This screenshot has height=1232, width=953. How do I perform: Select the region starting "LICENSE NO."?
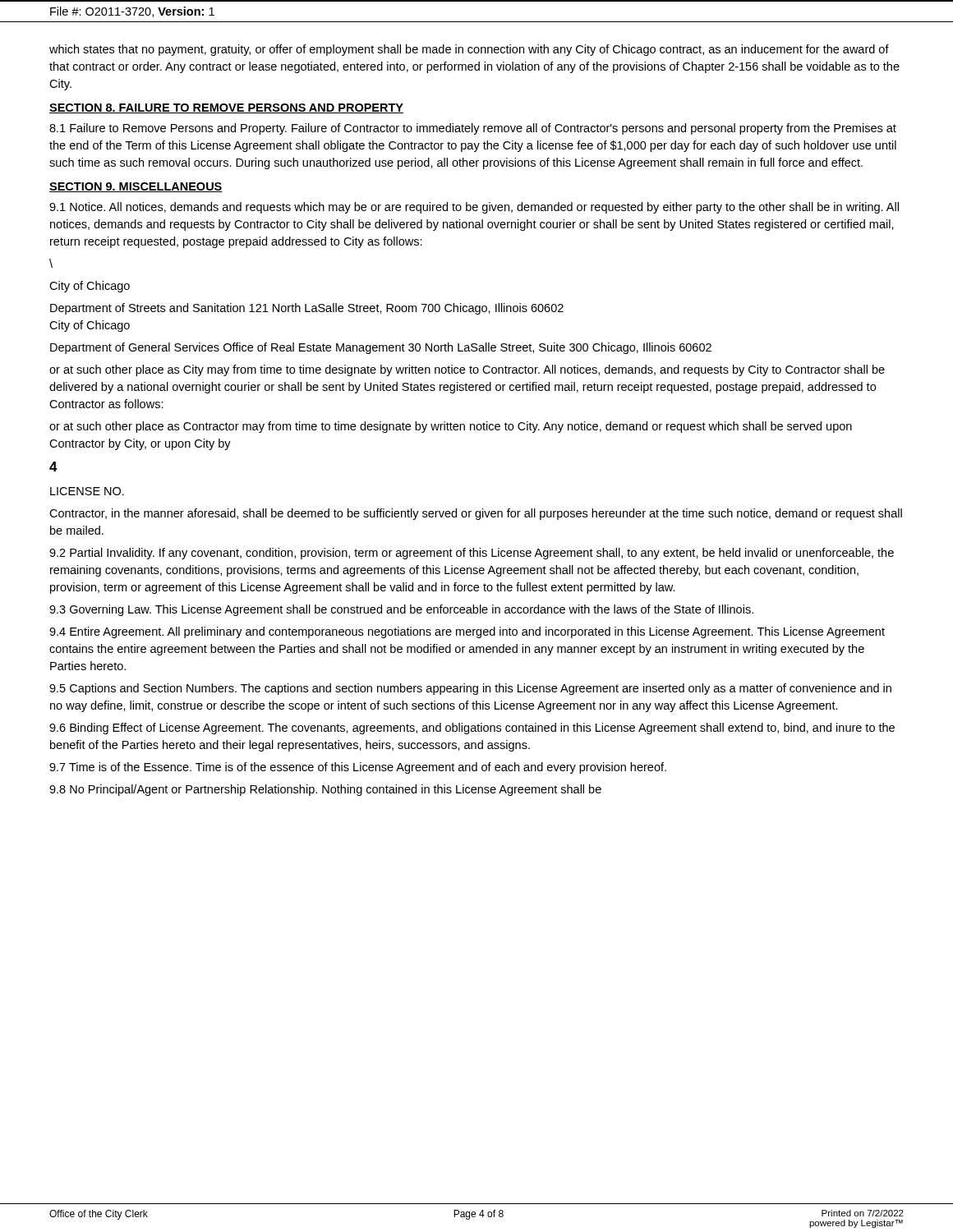[87, 491]
